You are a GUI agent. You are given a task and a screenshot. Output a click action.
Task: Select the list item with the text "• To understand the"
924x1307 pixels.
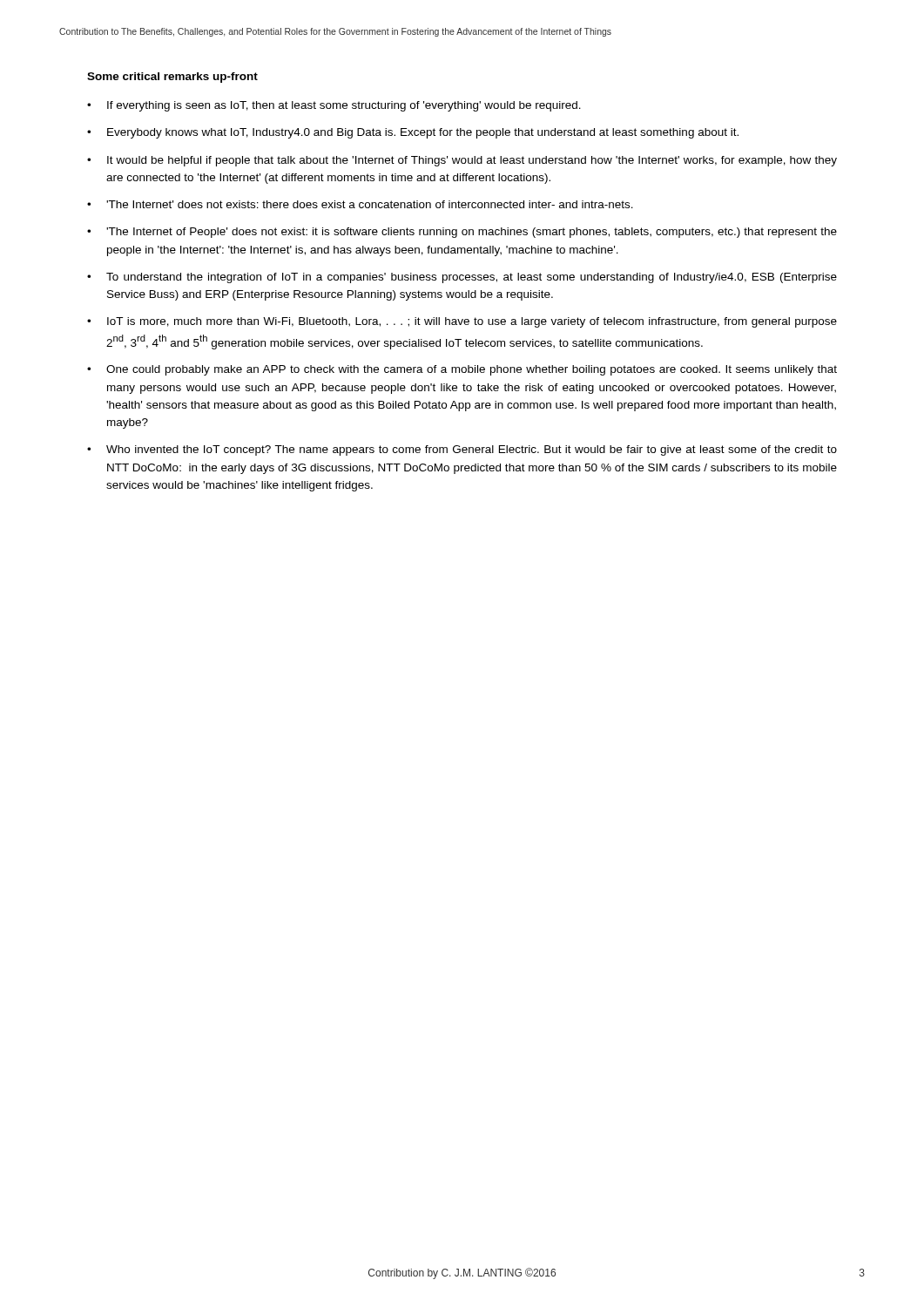tap(462, 286)
